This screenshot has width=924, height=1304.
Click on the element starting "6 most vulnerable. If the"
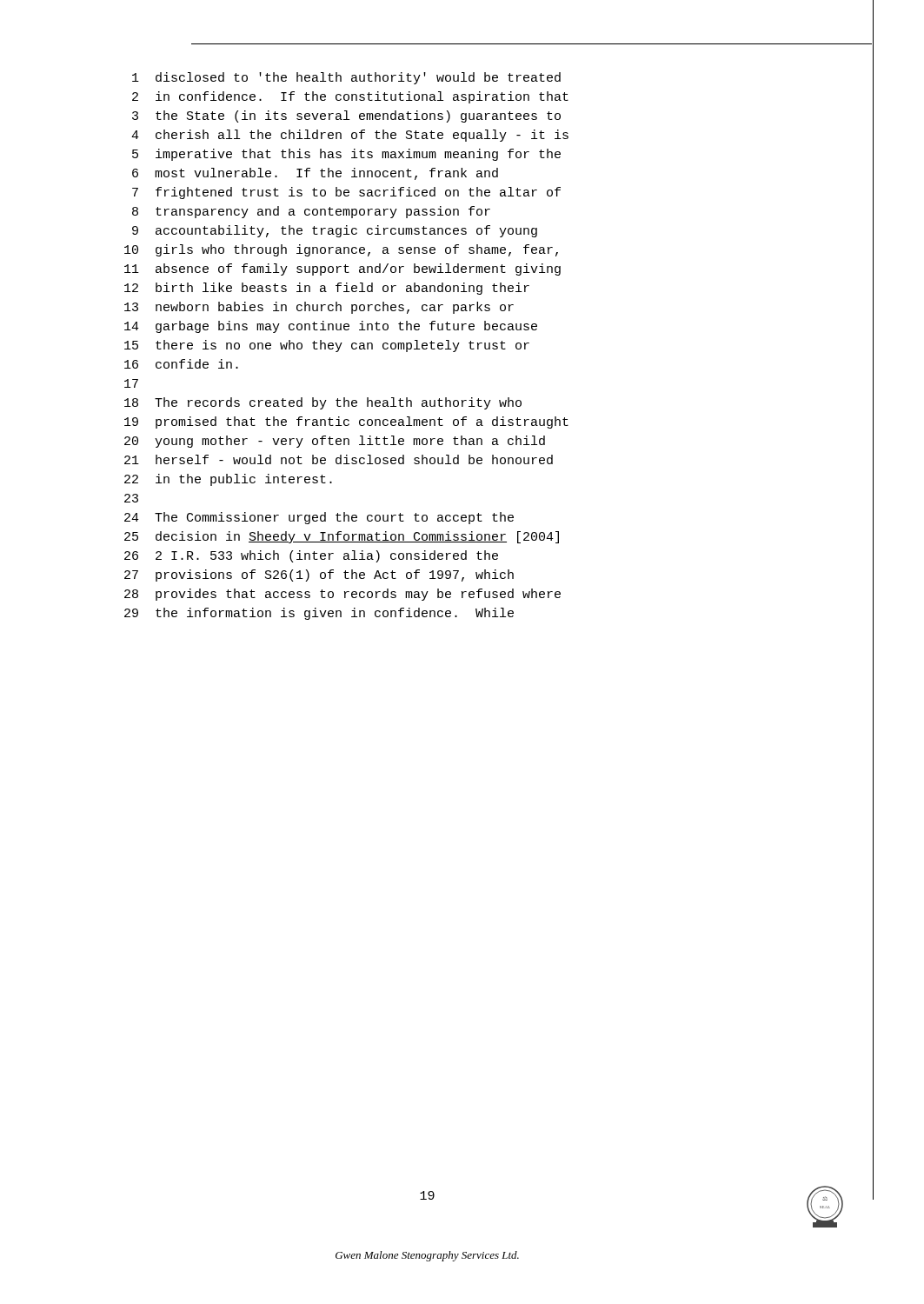coord(471,175)
